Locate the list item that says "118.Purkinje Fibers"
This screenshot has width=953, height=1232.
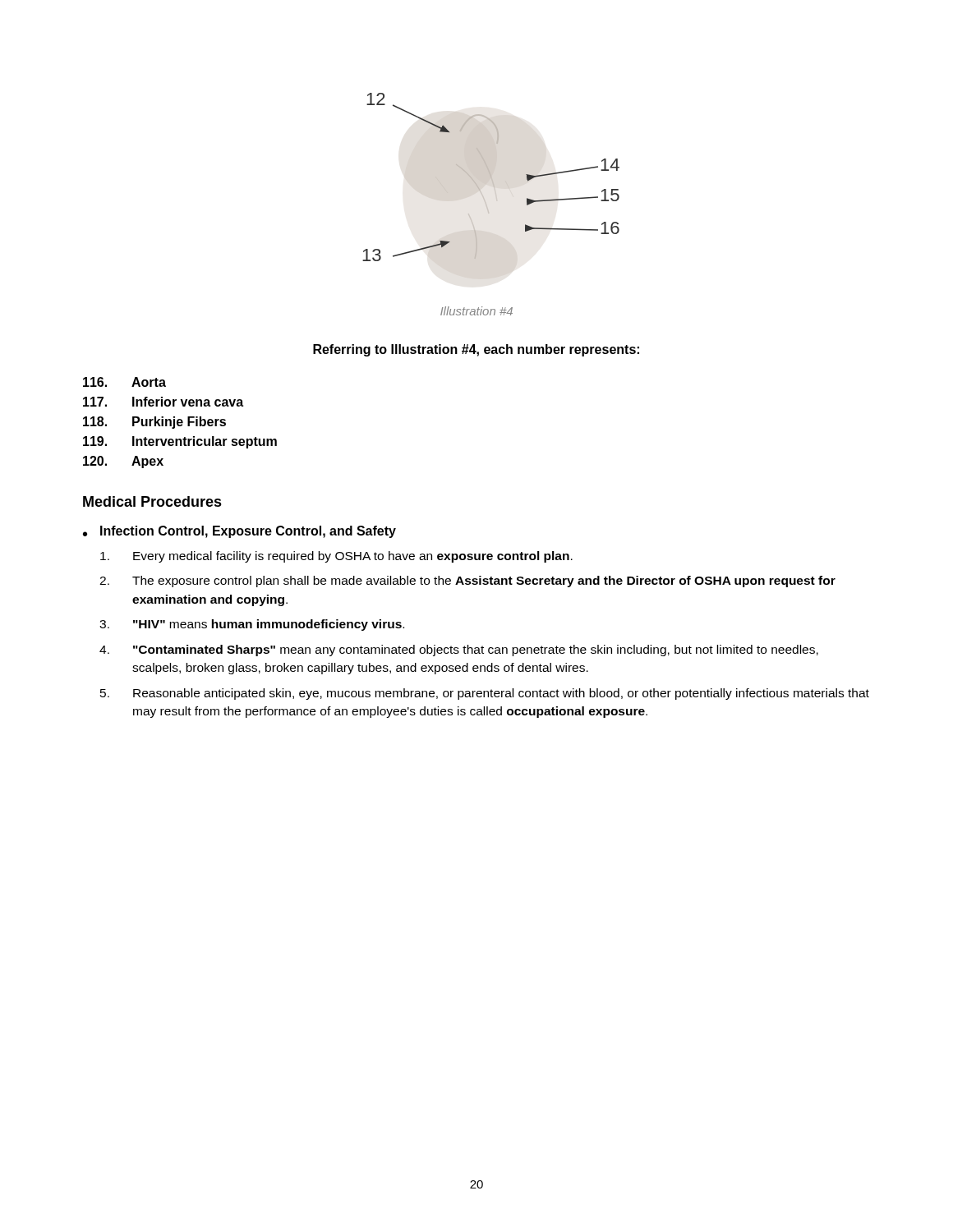point(154,422)
